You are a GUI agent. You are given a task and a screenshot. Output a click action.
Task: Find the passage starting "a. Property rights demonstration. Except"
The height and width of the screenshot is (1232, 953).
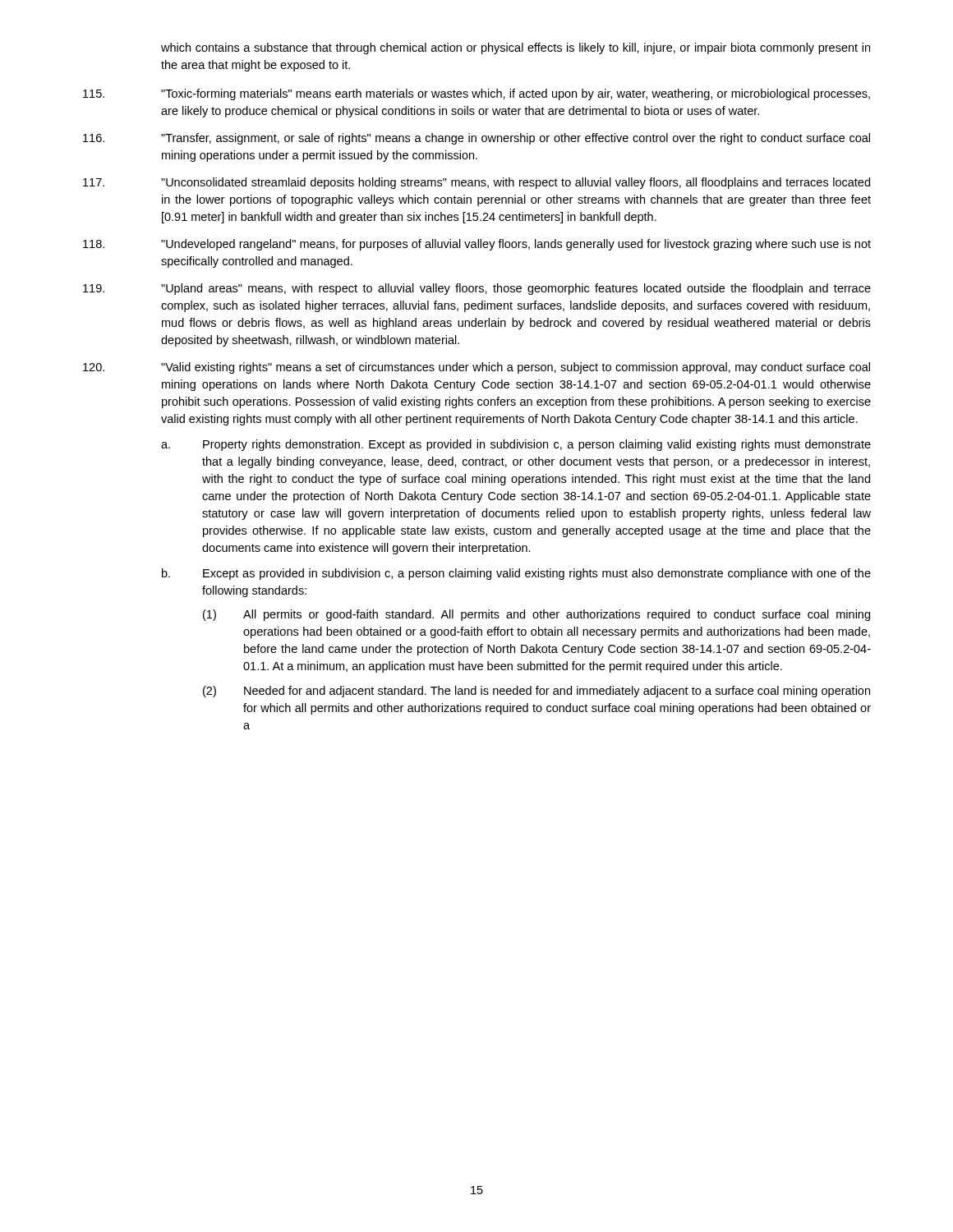coord(516,497)
